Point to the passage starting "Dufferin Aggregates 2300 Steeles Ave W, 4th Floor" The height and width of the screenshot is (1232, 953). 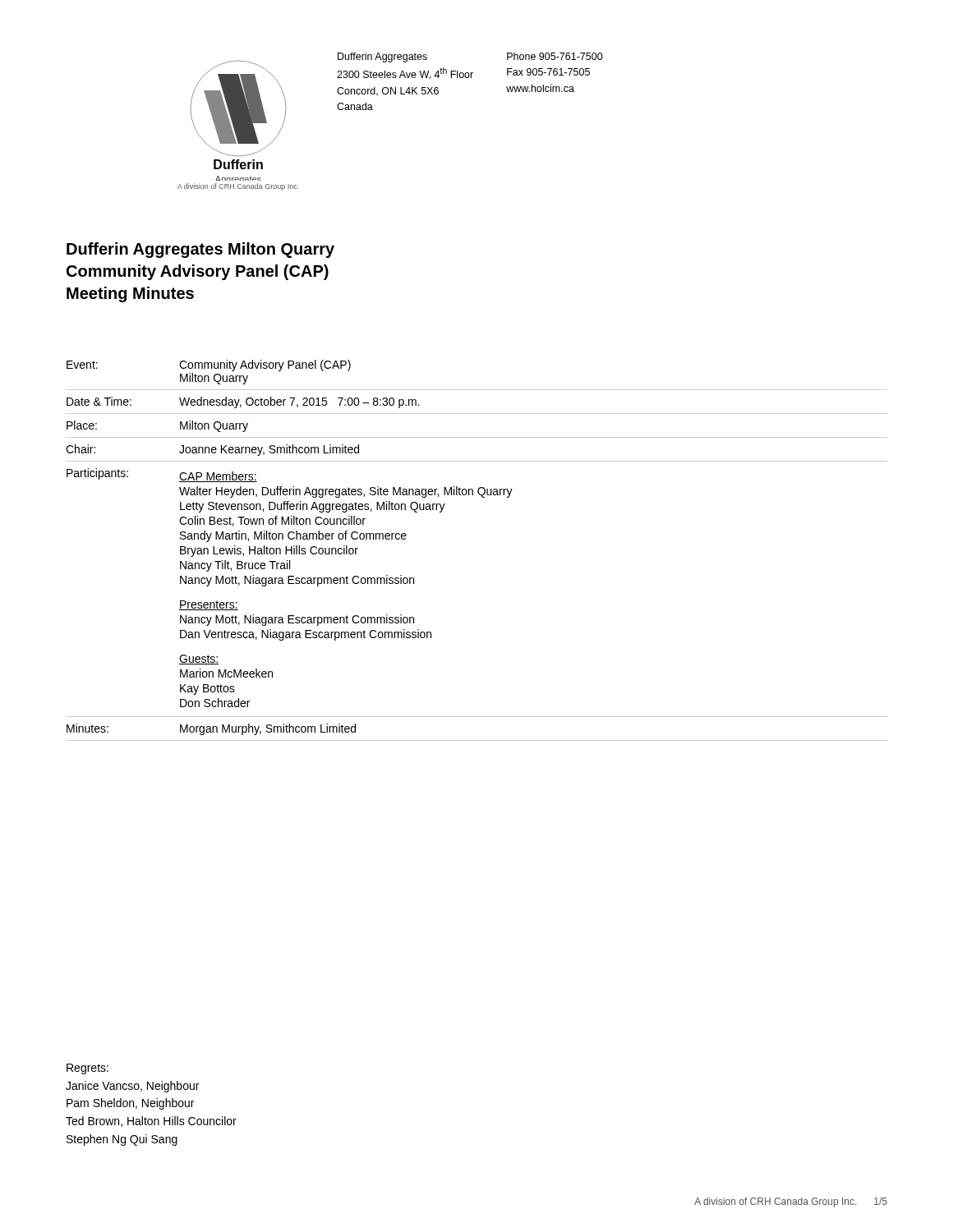tap(470, 81)
